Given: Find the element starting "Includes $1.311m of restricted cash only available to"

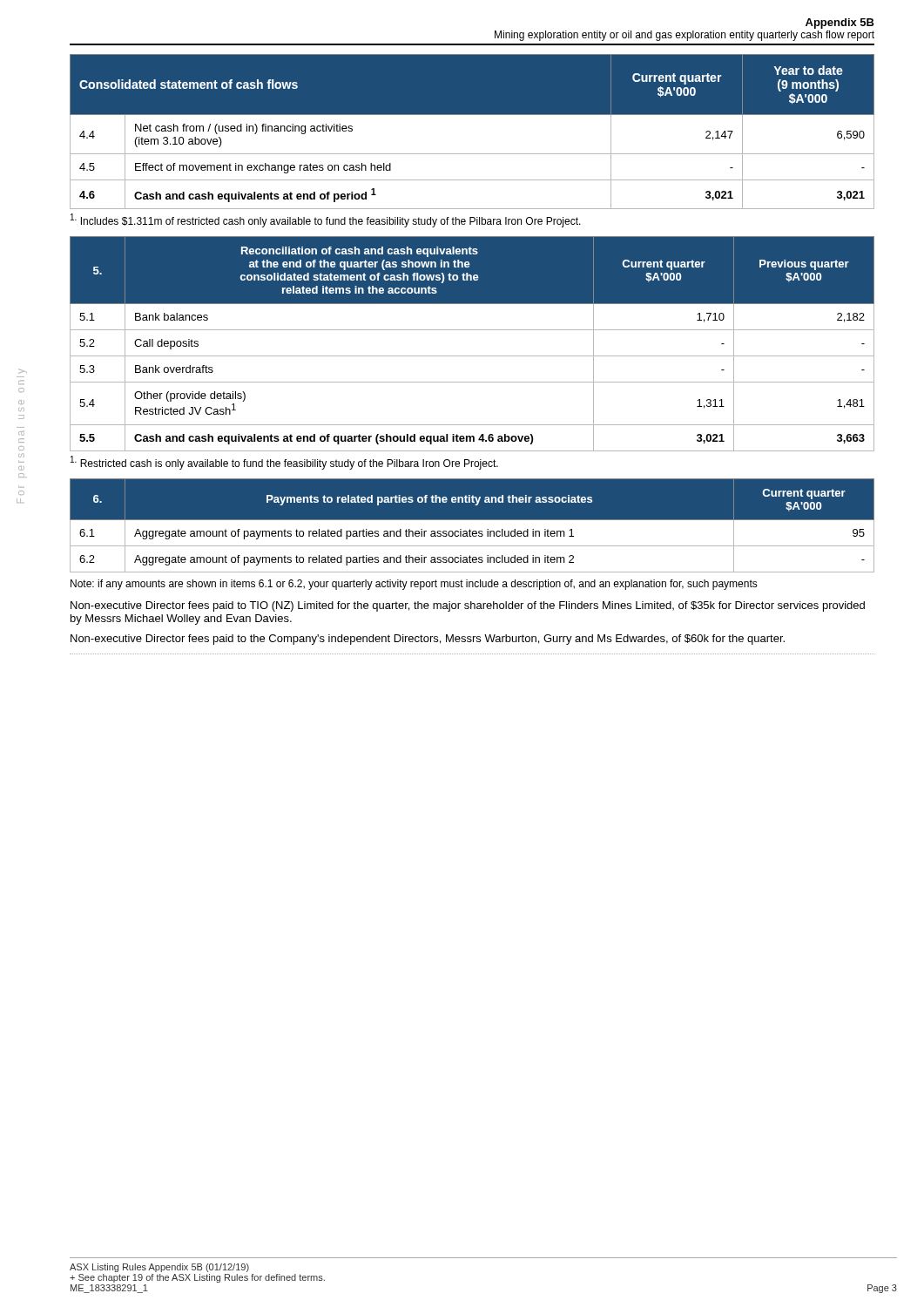Looking at the screenshot, I should pyautogui.click(x=325, y=220).
